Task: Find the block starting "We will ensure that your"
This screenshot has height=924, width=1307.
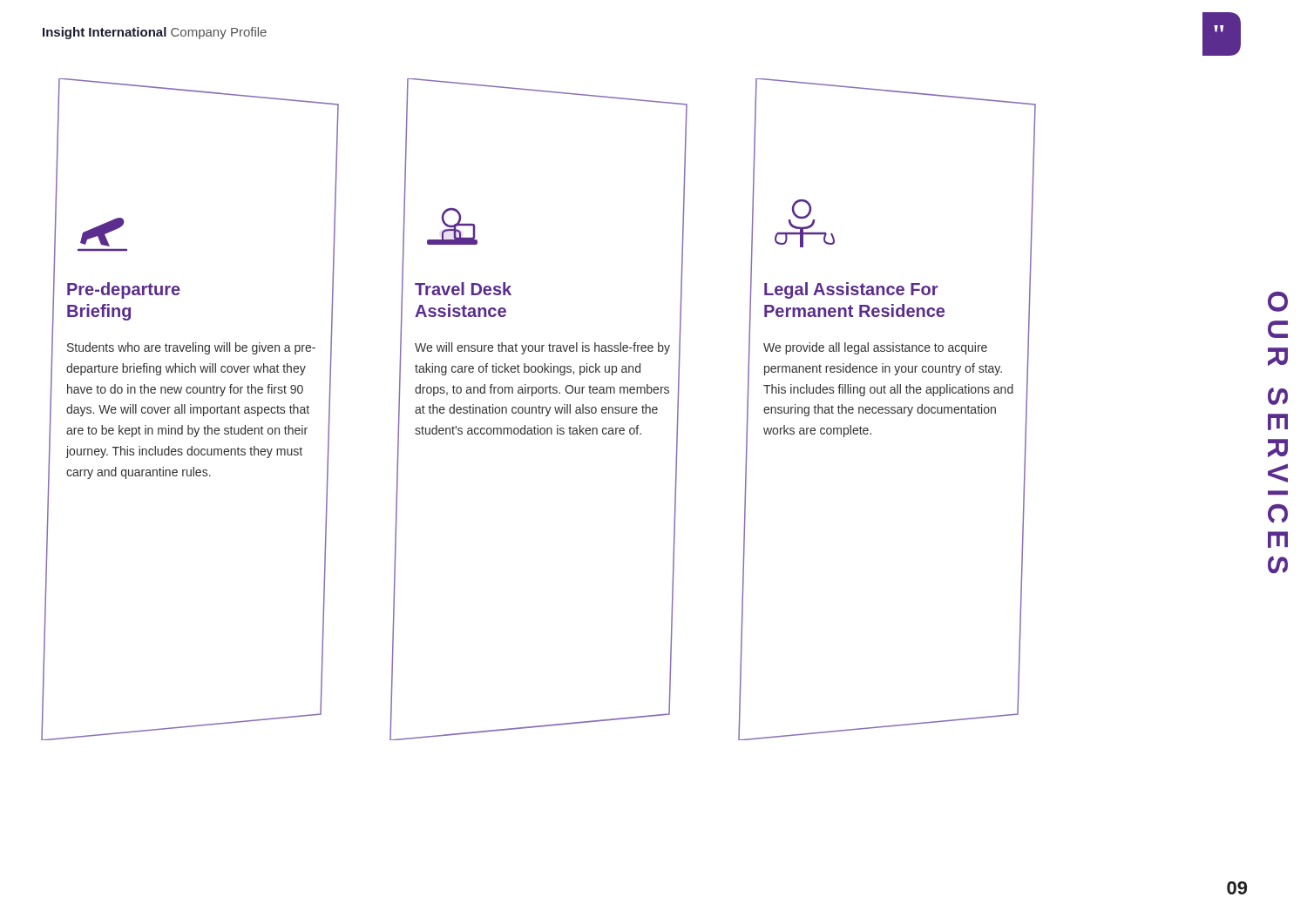Action: click(542, 389)
